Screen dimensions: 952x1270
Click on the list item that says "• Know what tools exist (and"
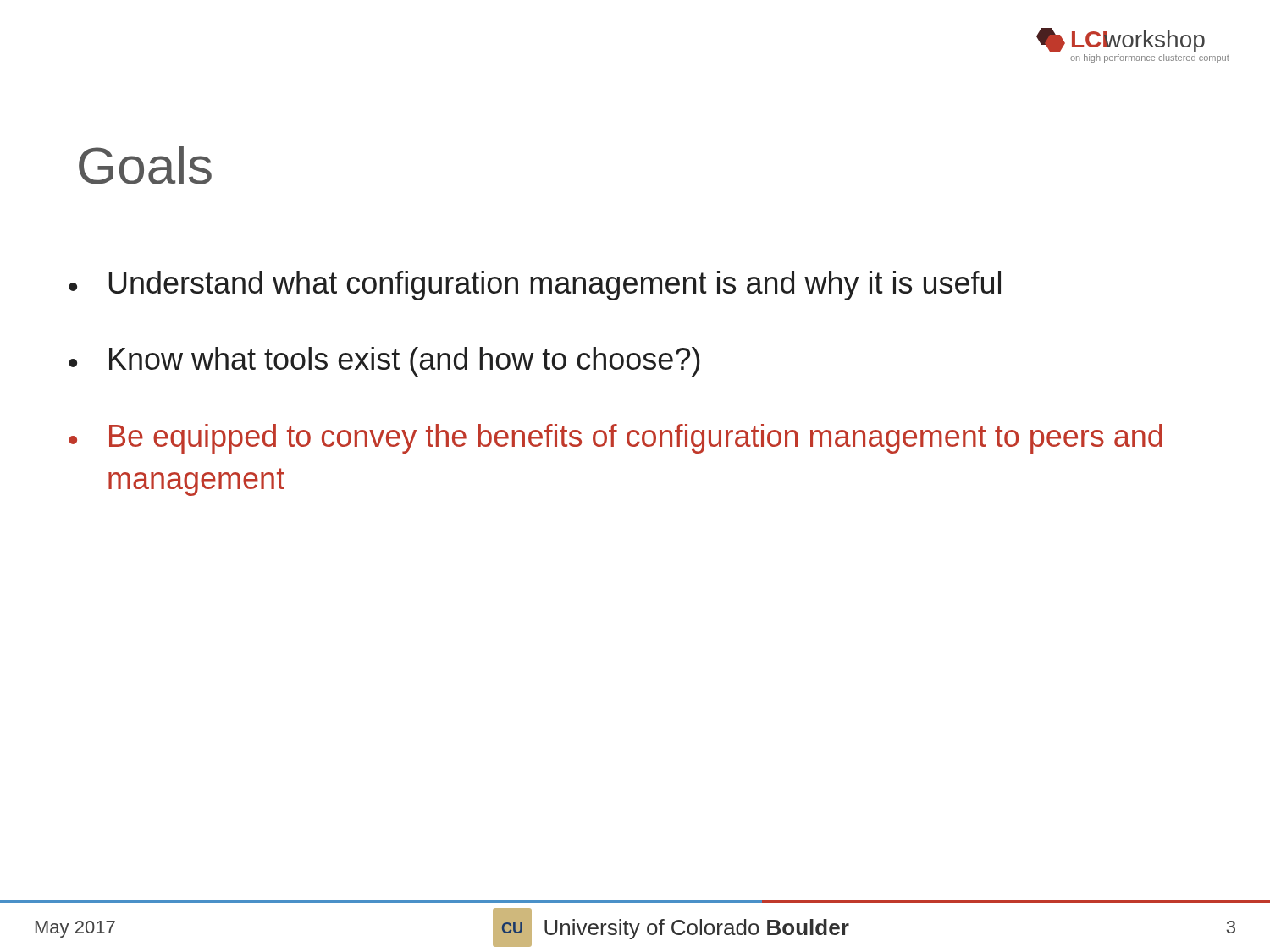point(385,362)
